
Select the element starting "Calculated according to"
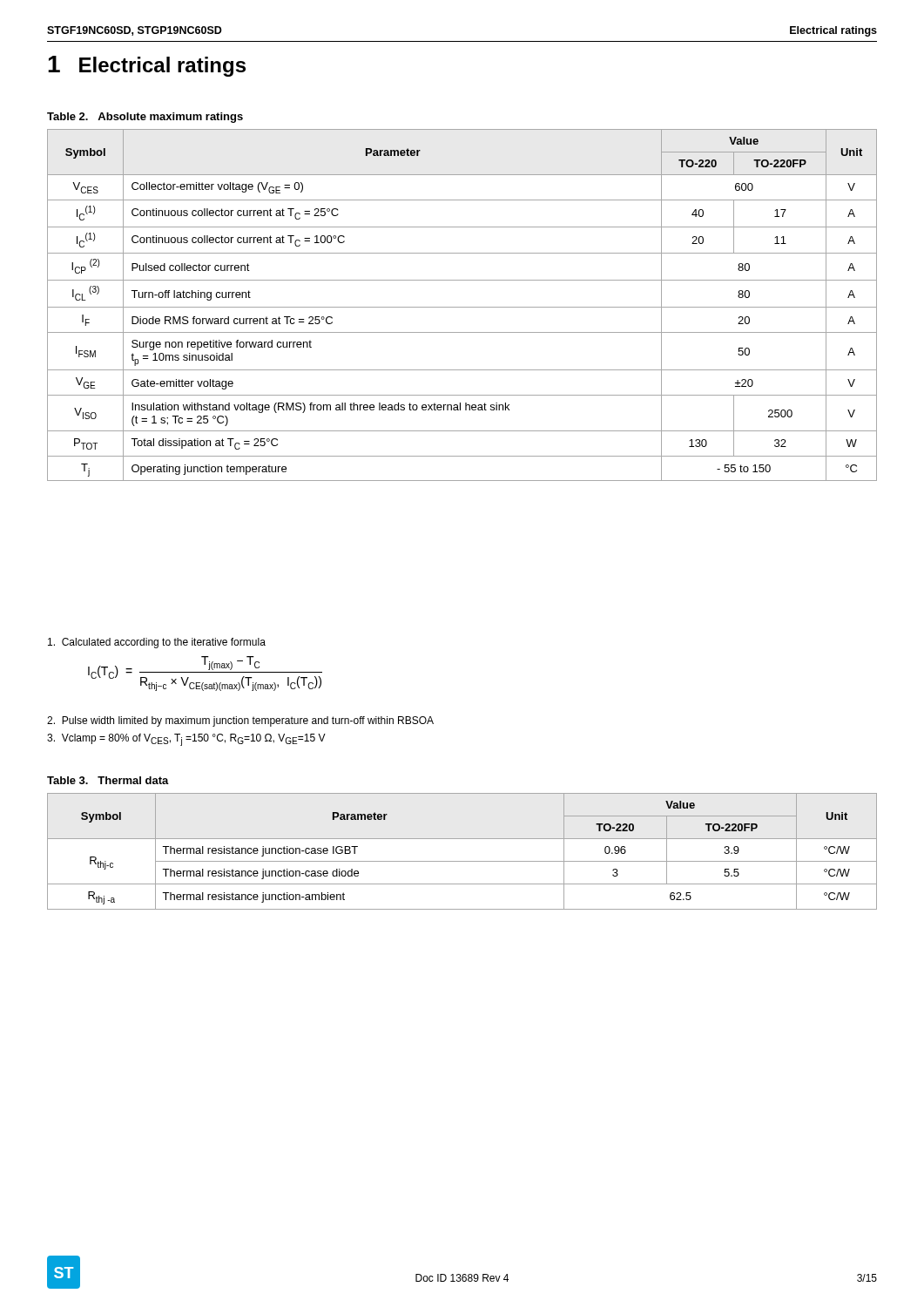(156, 642)
